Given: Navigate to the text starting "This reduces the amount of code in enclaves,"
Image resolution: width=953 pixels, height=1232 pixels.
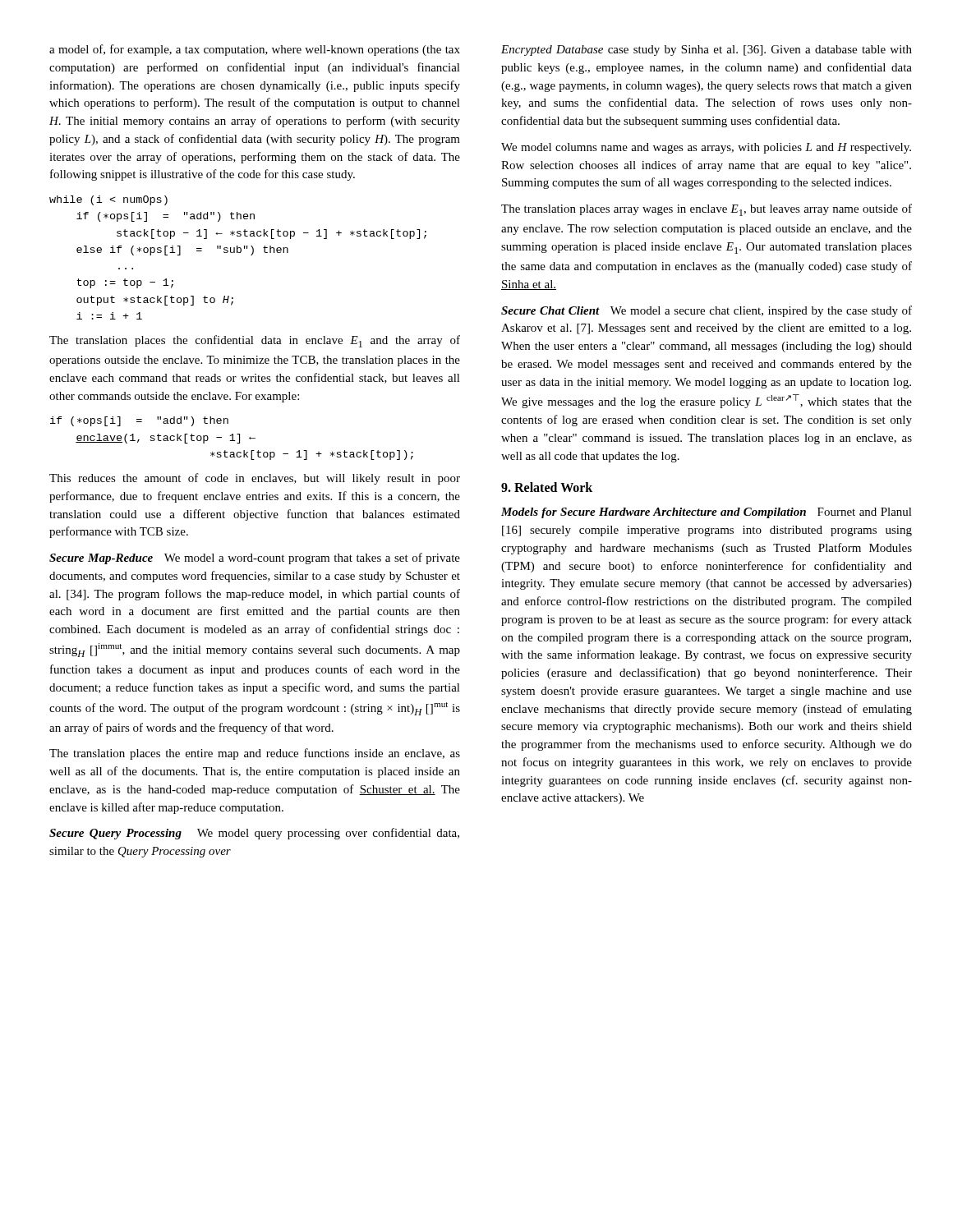Looking at the screenshot, I should [x=255, y=506].
